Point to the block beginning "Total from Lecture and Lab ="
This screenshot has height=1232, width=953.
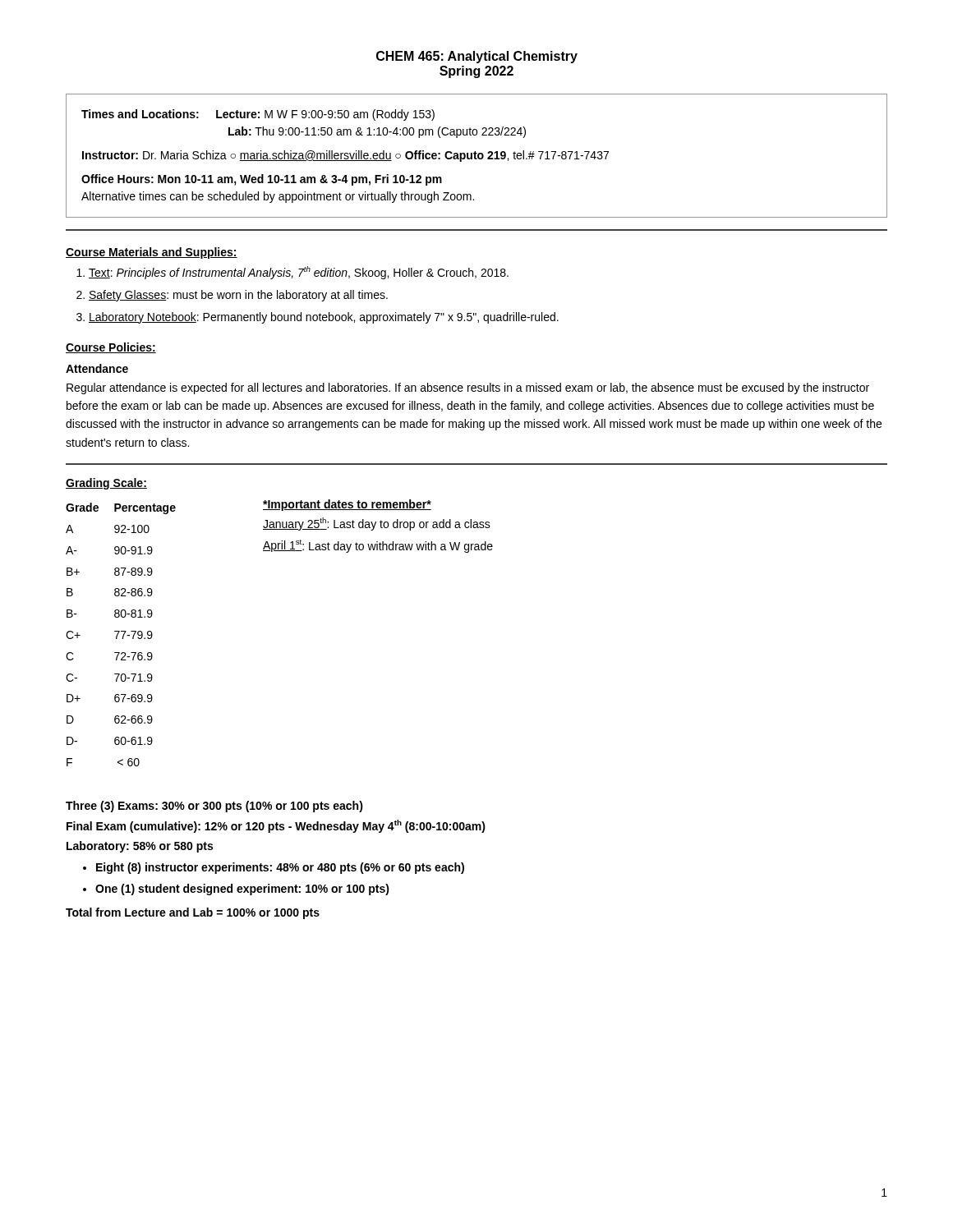point(193,913)
